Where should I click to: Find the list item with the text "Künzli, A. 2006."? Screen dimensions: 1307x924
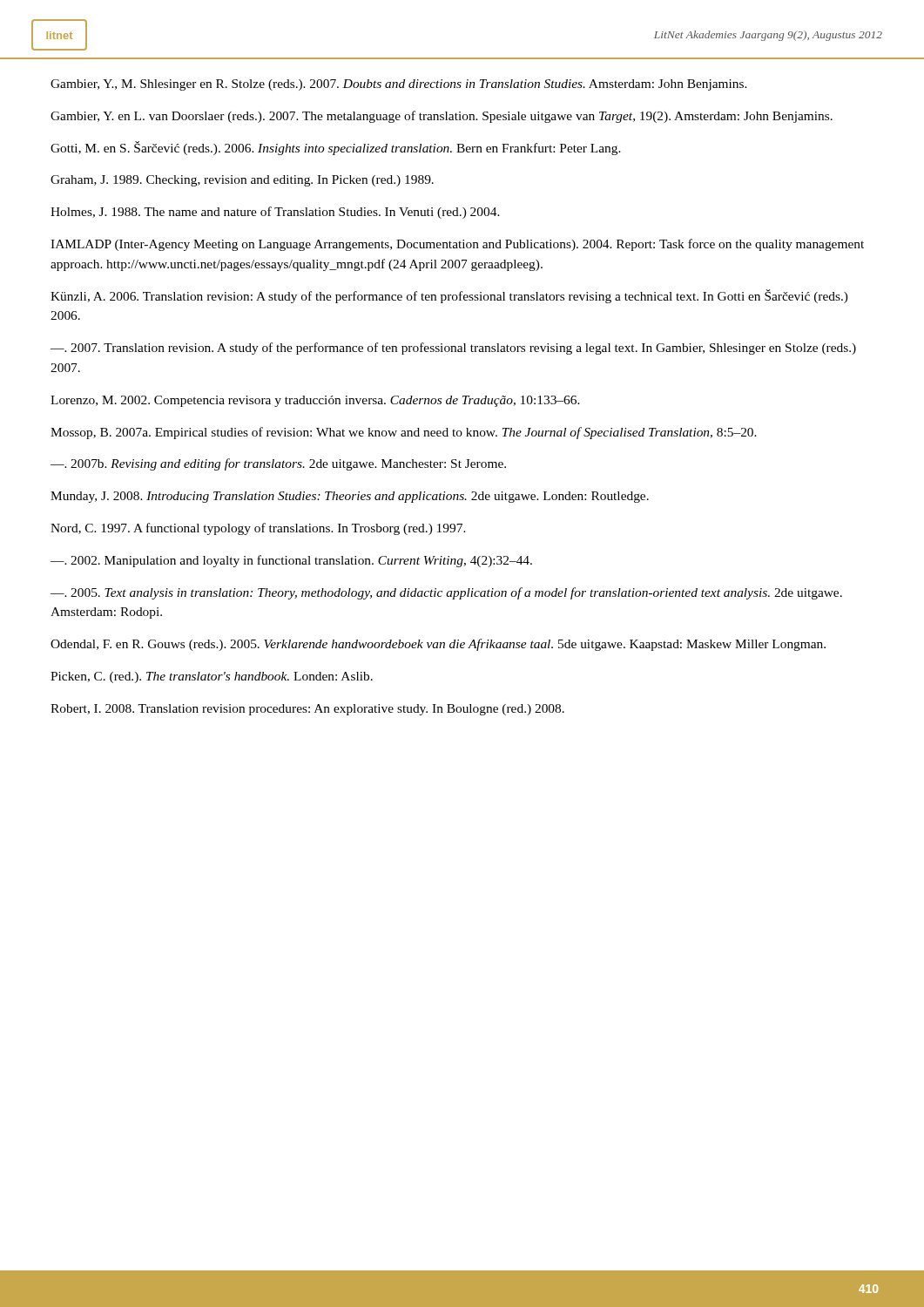click(449, 305)
